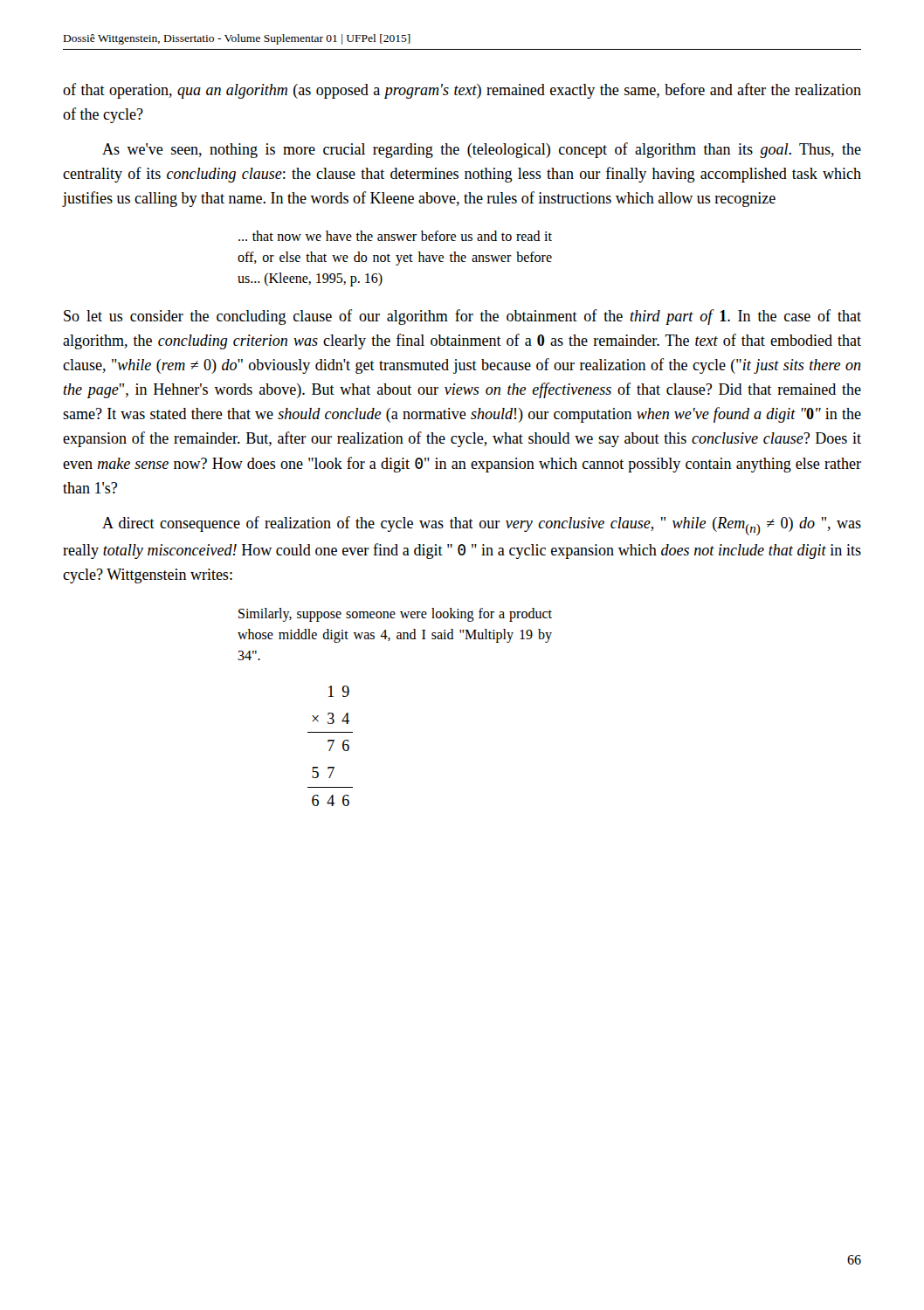This screenshot has height=1310, width=924.
Task: Locate the text block with the text "... that now we have the"
Action: (x=395, y=258)
